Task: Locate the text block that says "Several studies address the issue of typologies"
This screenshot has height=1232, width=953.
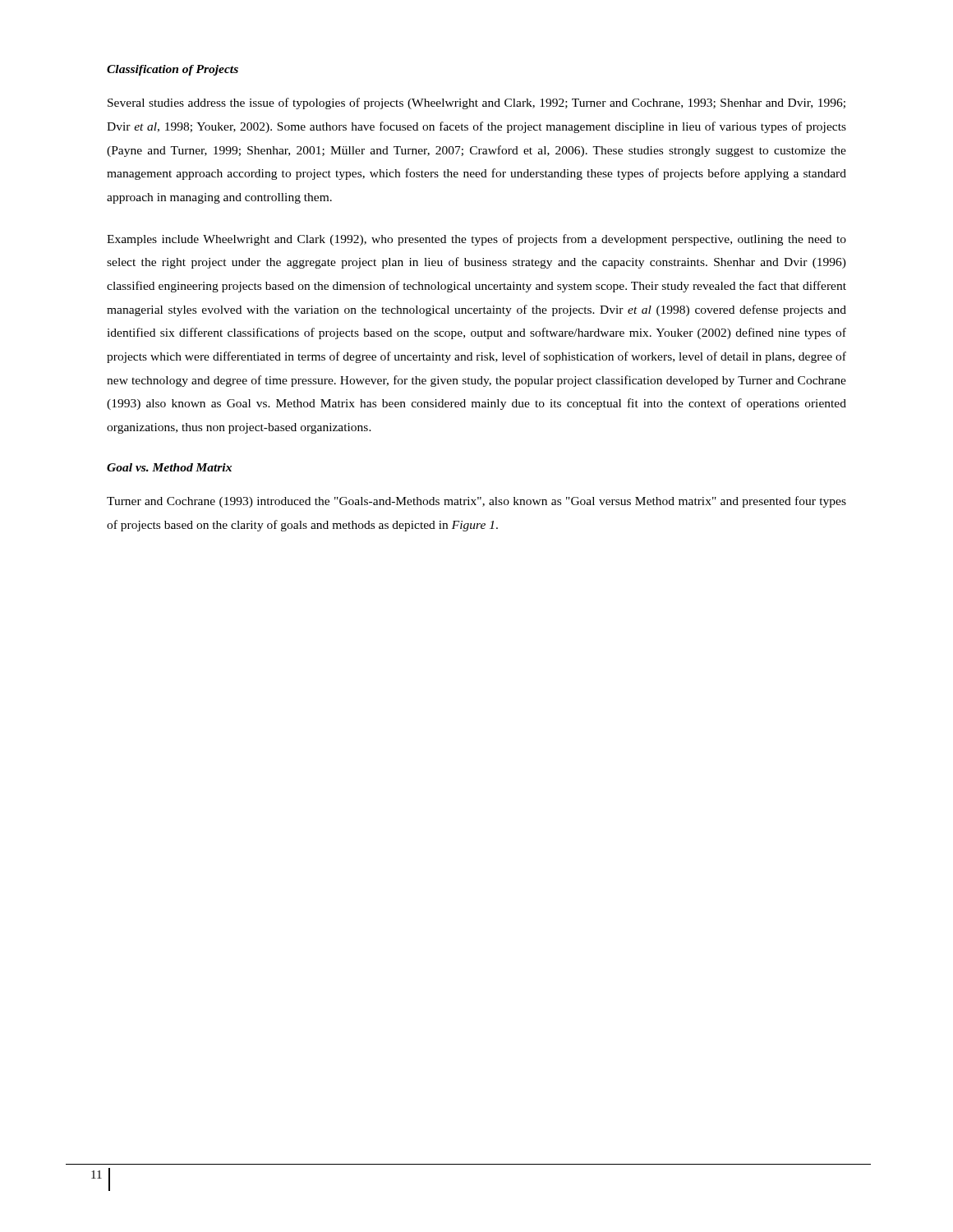Action: 476,150
